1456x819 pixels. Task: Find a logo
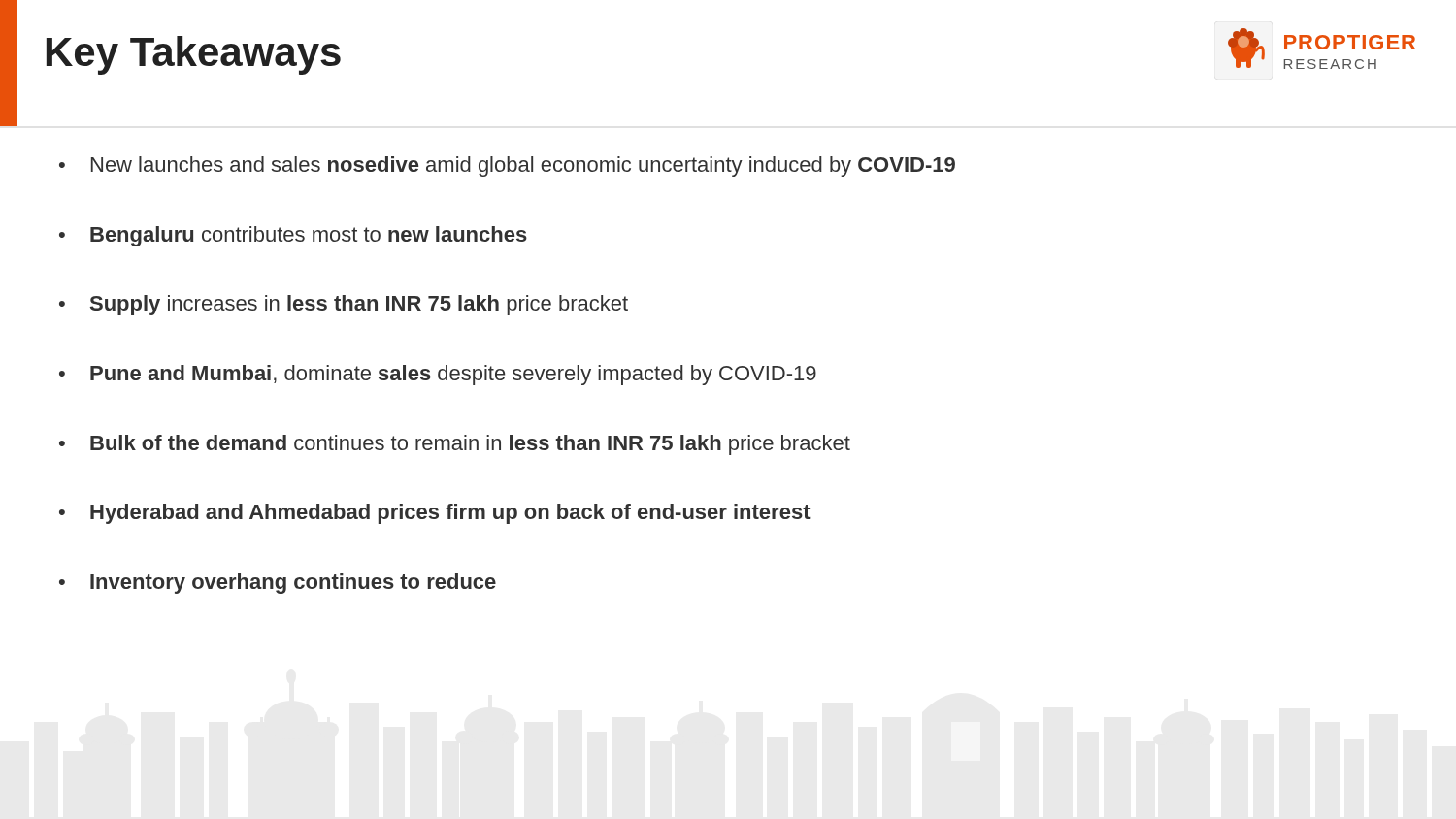pyautogui.click(x=1316, y=50)
